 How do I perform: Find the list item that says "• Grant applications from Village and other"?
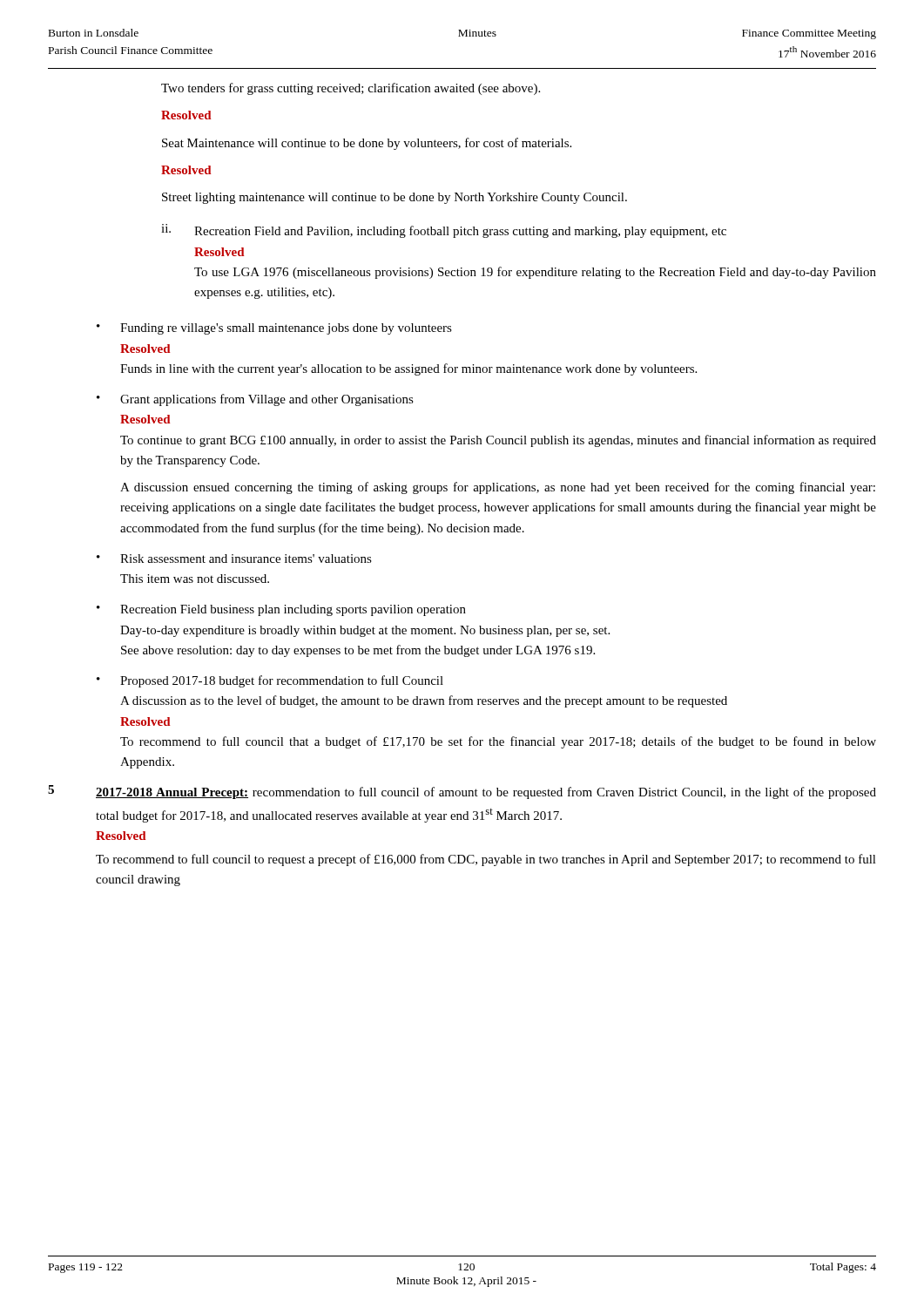coord(255,400)
